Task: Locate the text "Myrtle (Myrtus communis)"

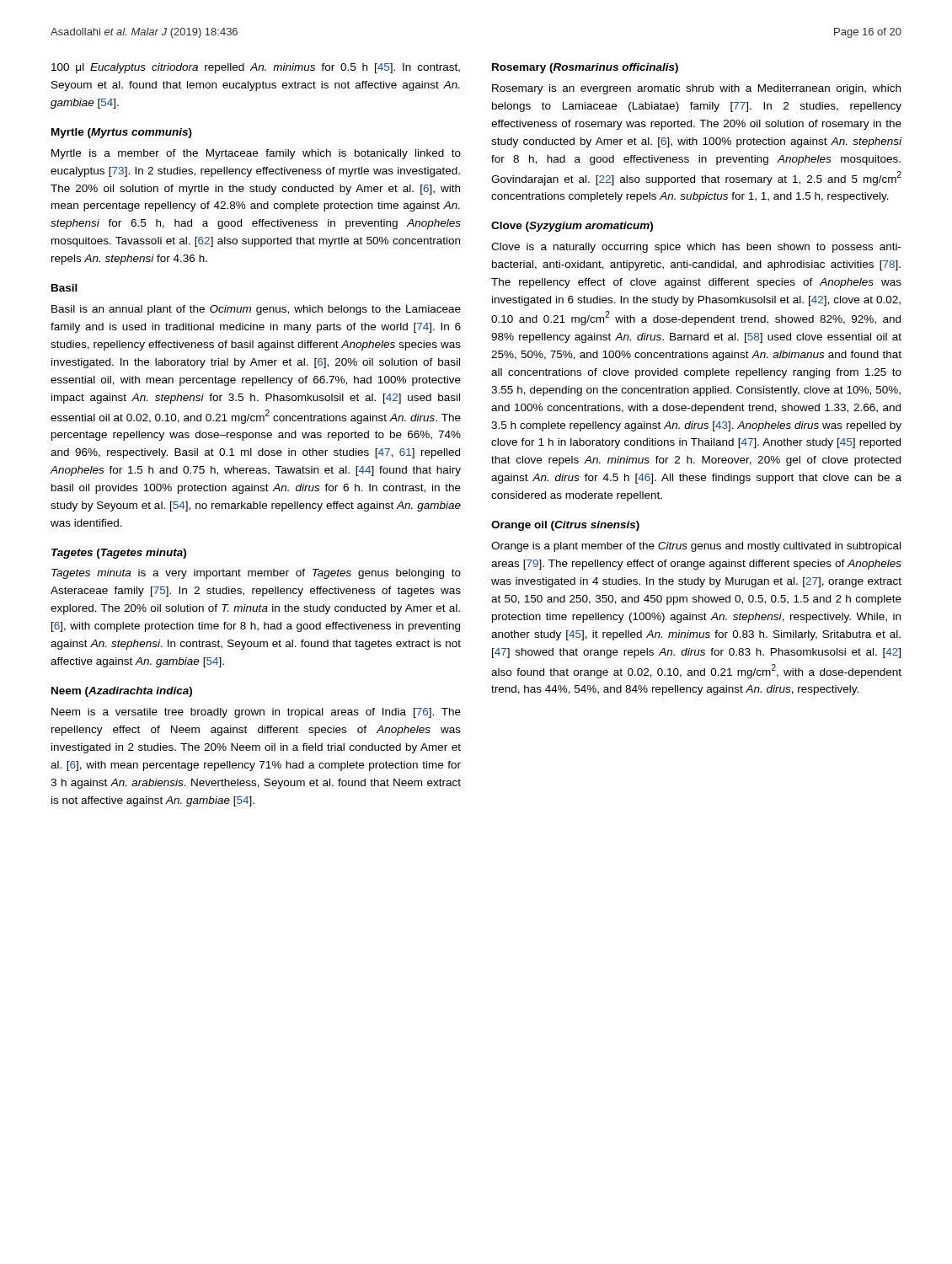Action: [x=121, y=132]
